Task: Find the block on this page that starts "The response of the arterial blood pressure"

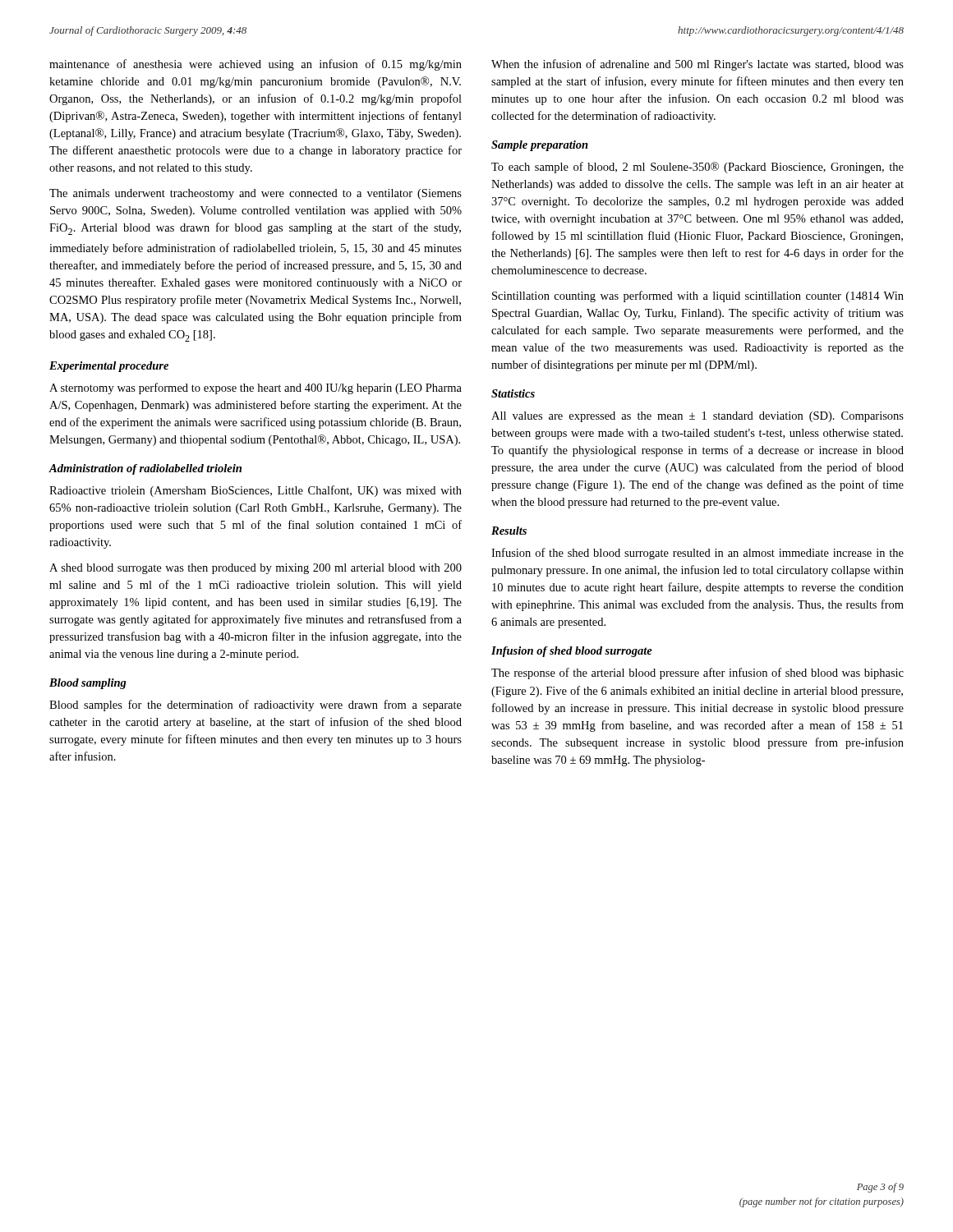Action: tap(698, 717)
